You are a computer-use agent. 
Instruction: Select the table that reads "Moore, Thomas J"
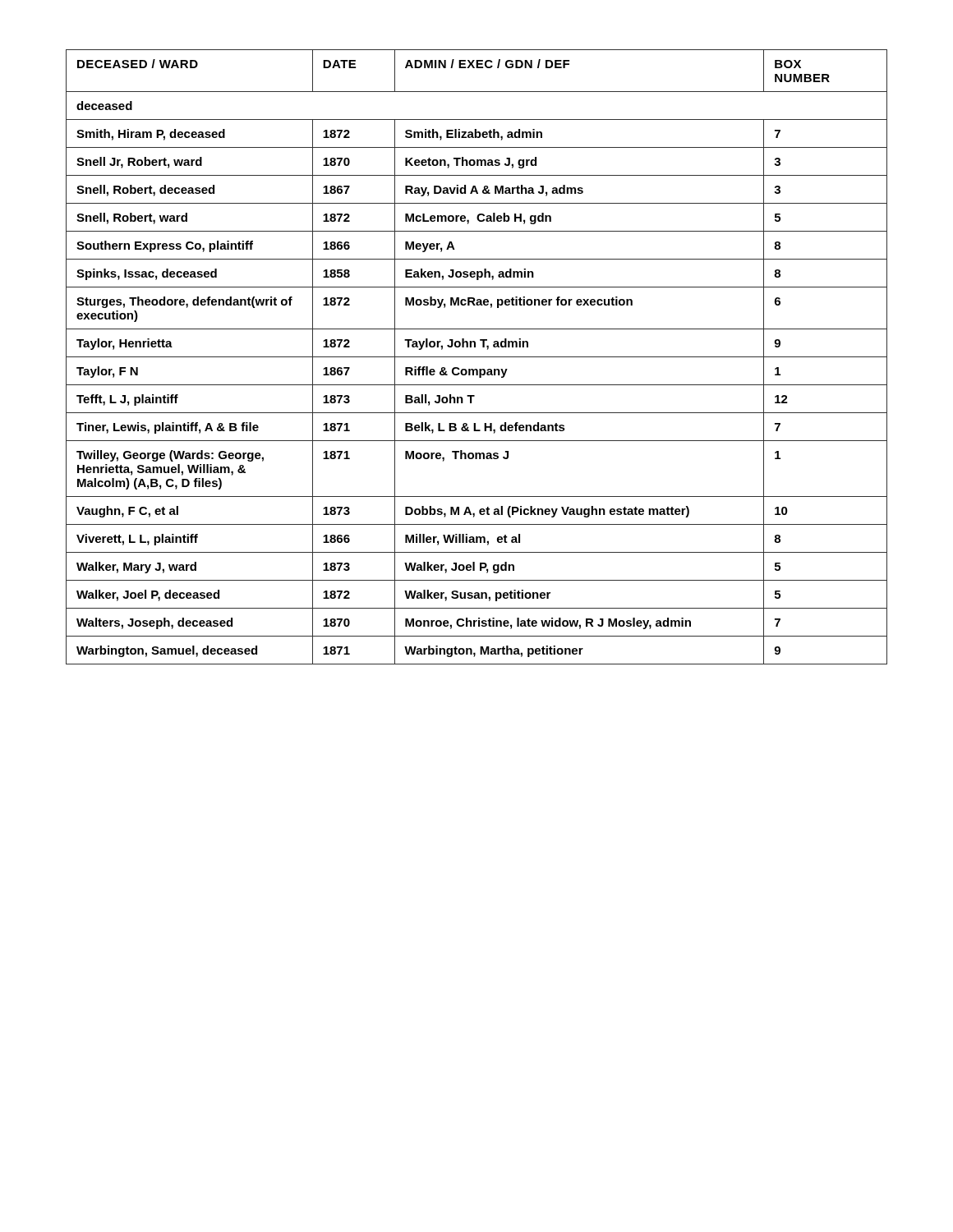[x=476, y=357]
